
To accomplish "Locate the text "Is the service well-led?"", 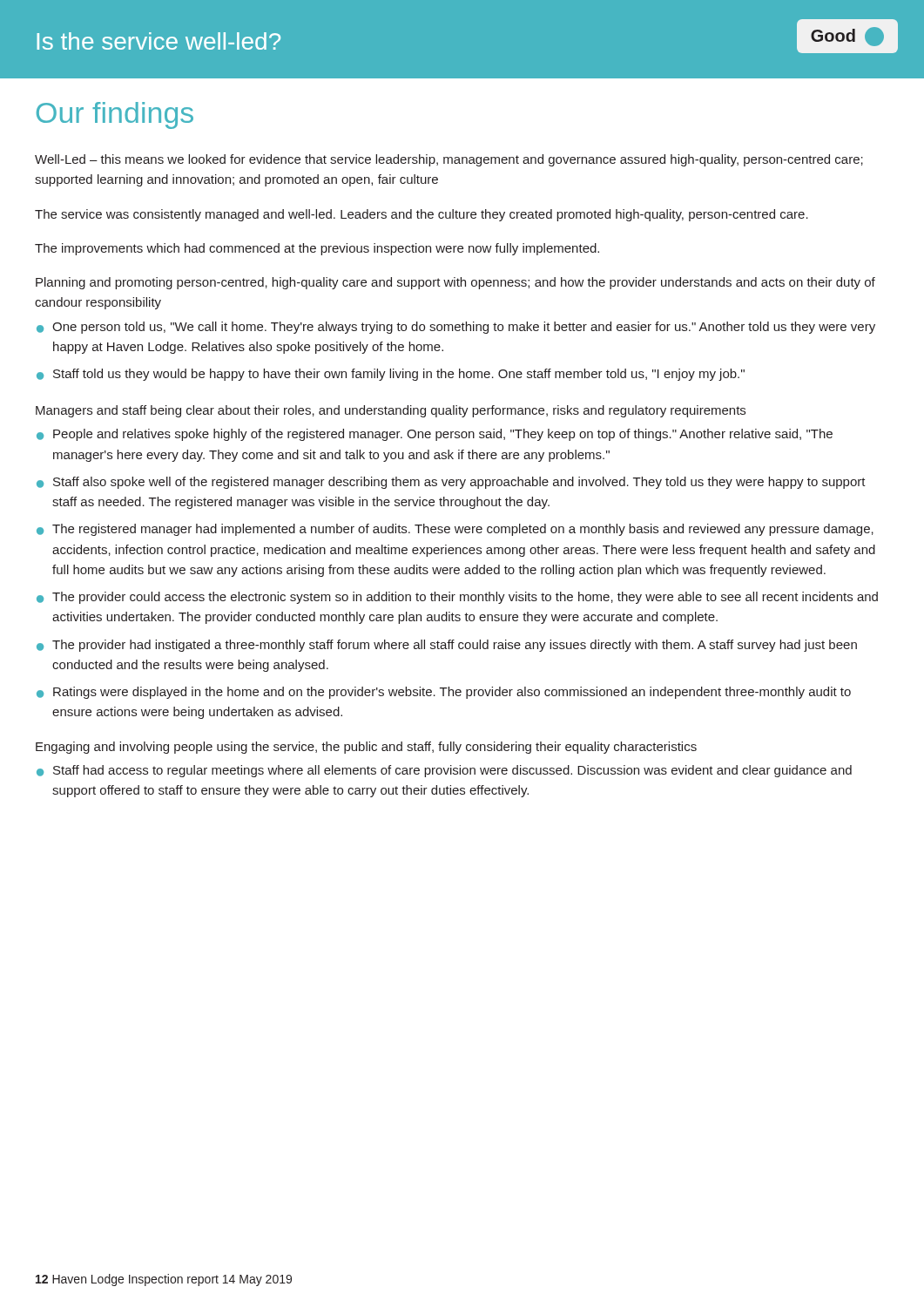I will click(158, 41).
